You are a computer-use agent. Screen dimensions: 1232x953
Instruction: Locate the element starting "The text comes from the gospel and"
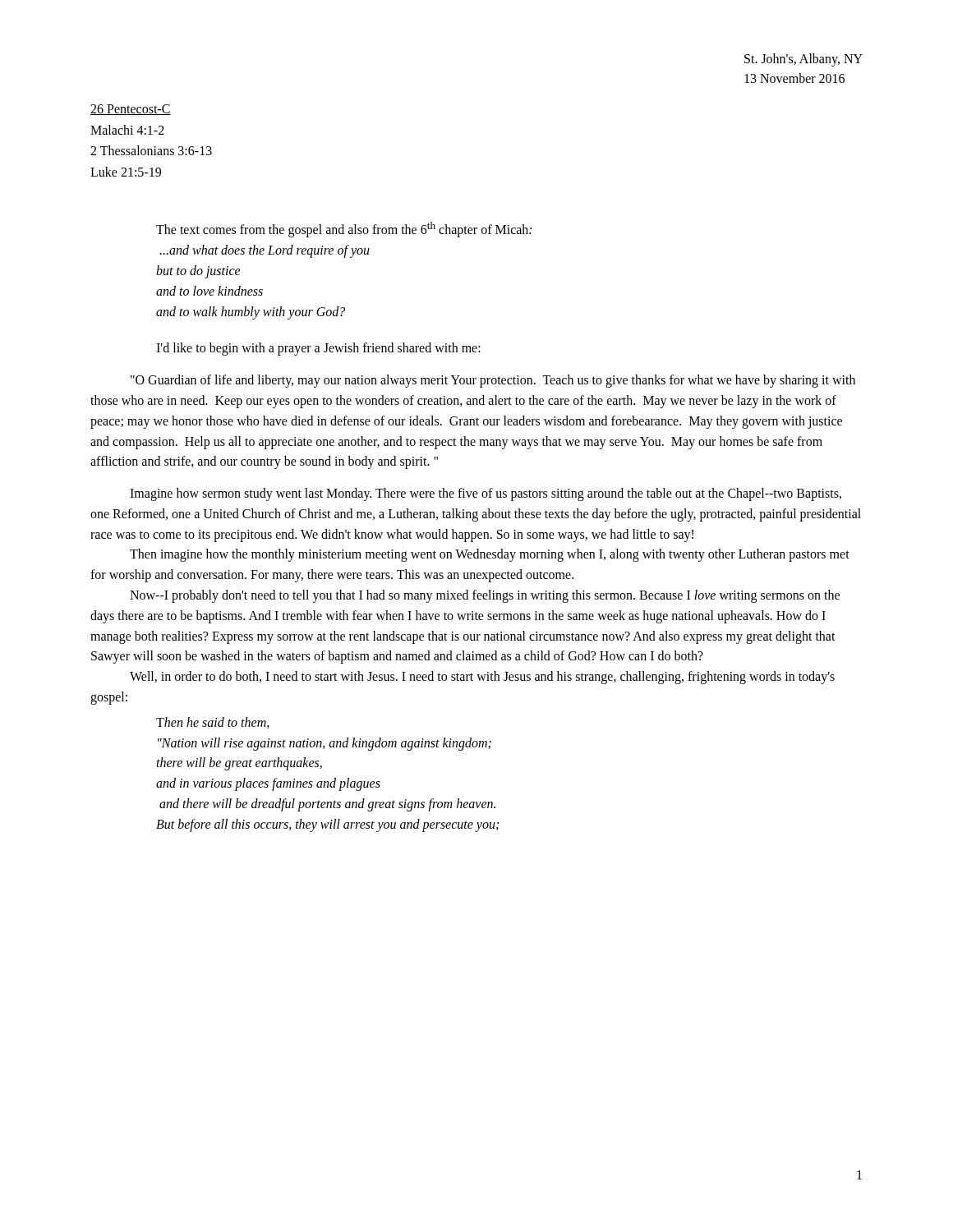click(x=345, y=269)
